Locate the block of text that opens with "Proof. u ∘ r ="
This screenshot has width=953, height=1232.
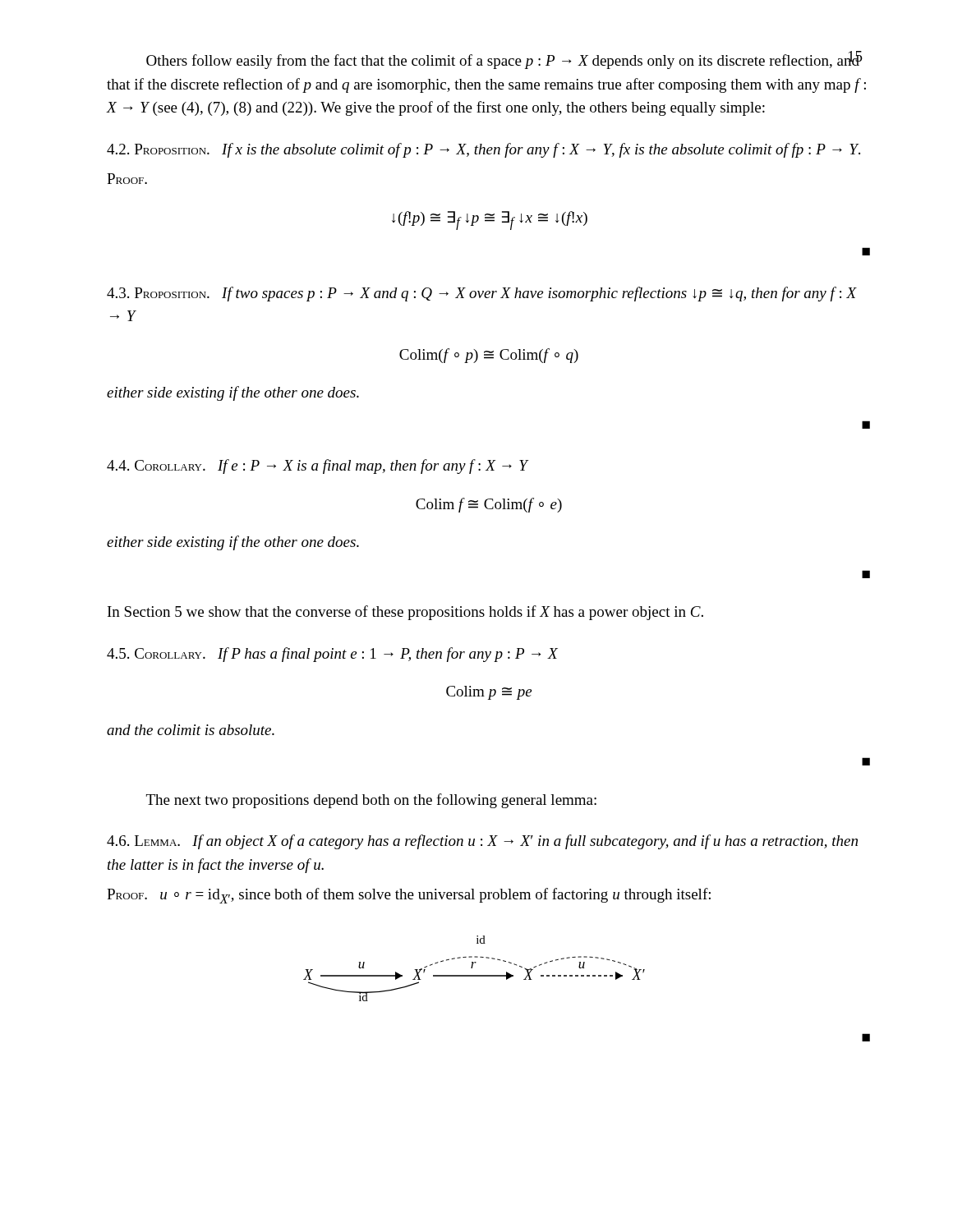[x=409, y=896]
